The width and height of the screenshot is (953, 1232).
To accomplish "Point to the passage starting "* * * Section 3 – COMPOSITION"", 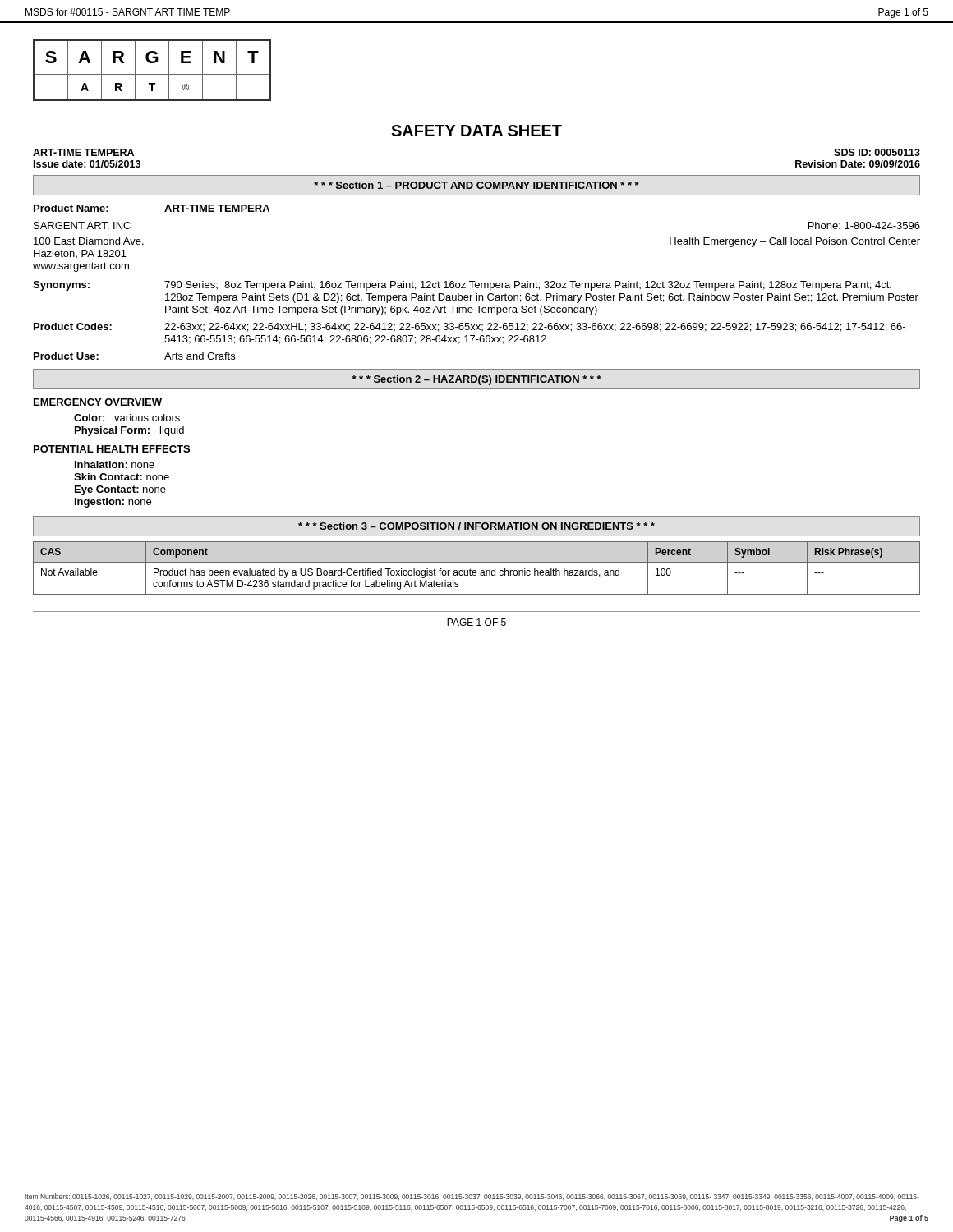I will [x=476, y=526].
